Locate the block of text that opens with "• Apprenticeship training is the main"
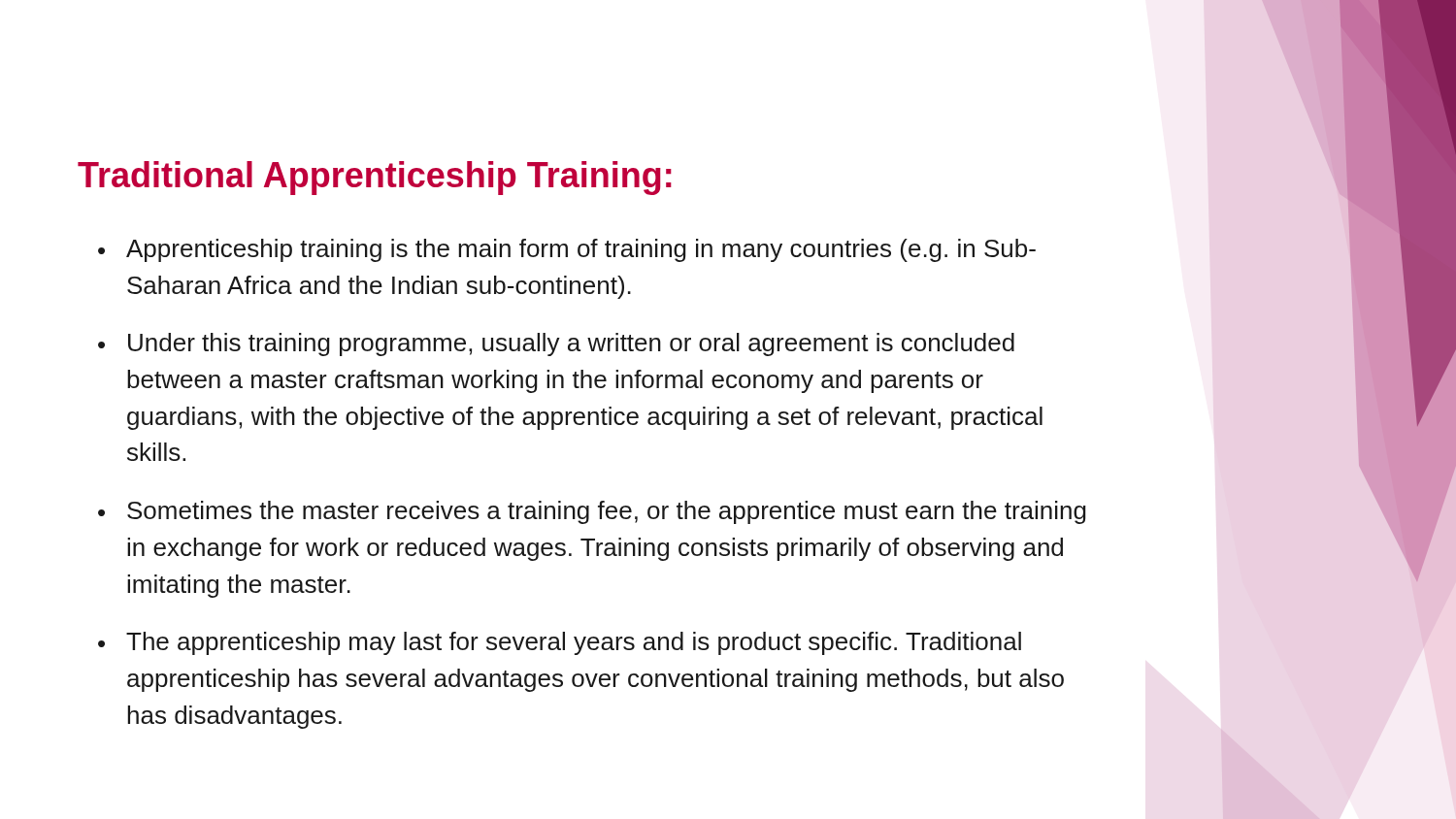1456x819 pixels. (592, 268)
